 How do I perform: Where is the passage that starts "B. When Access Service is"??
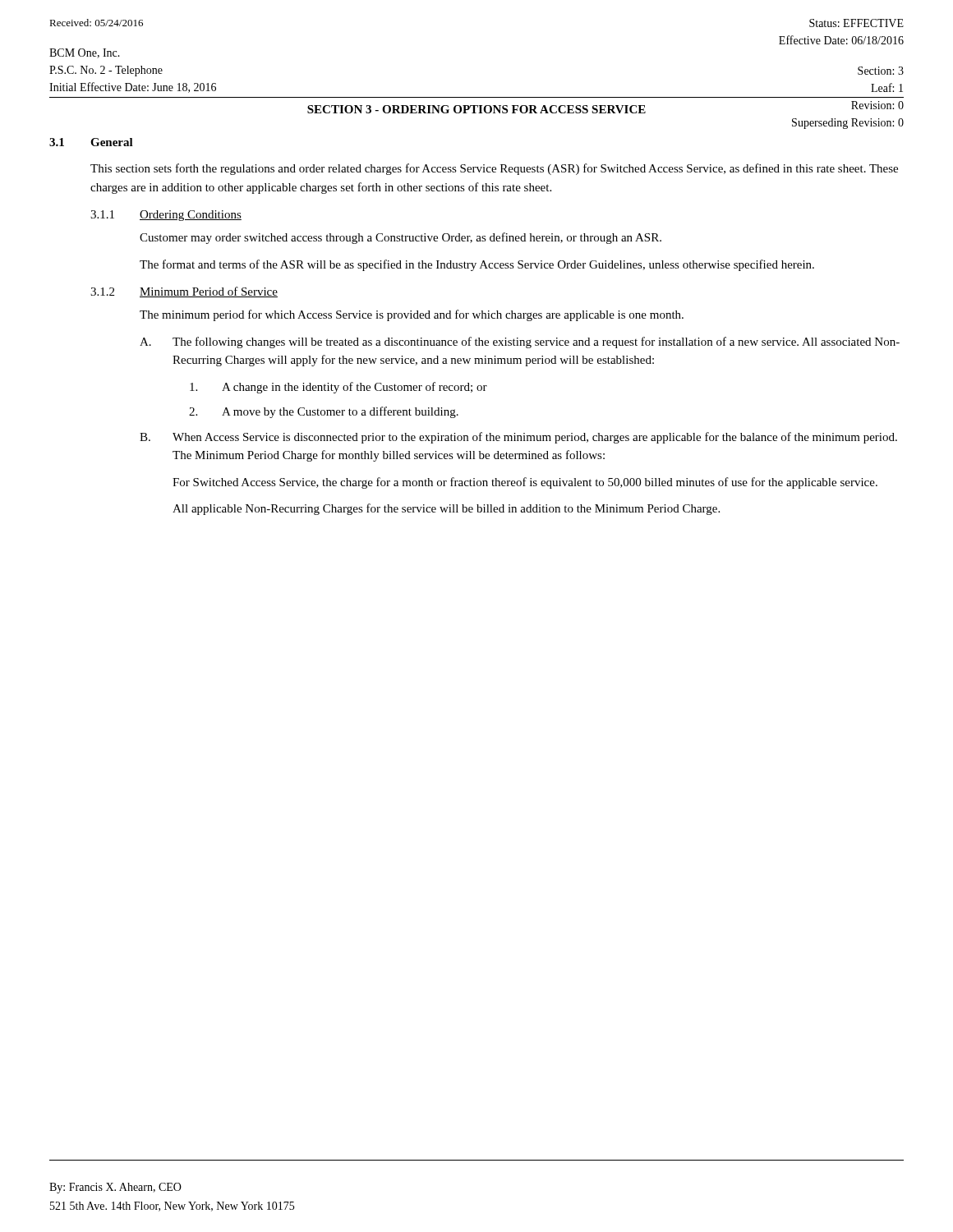coord(522,446)
